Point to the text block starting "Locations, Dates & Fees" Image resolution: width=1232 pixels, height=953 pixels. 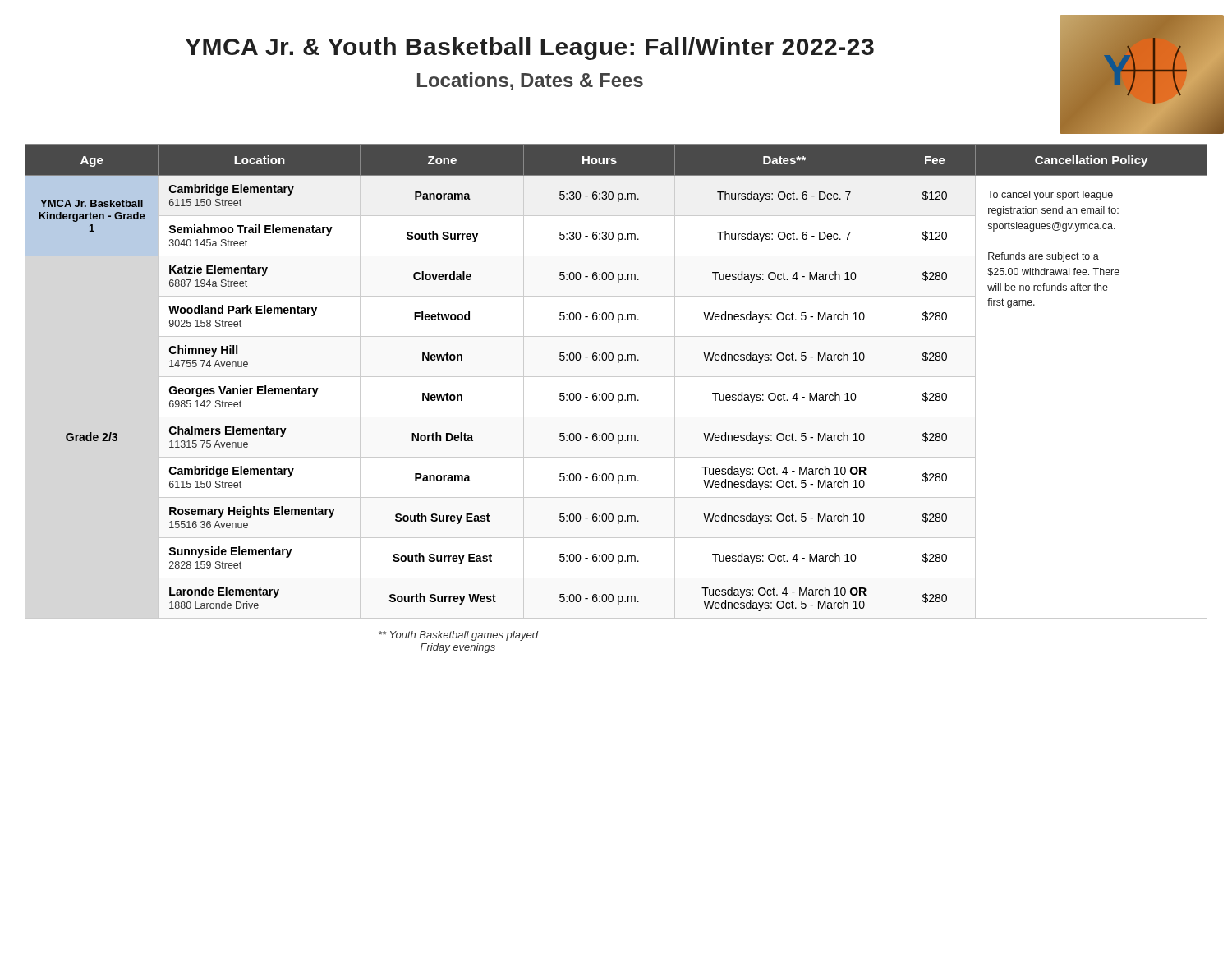pos(530,80)
